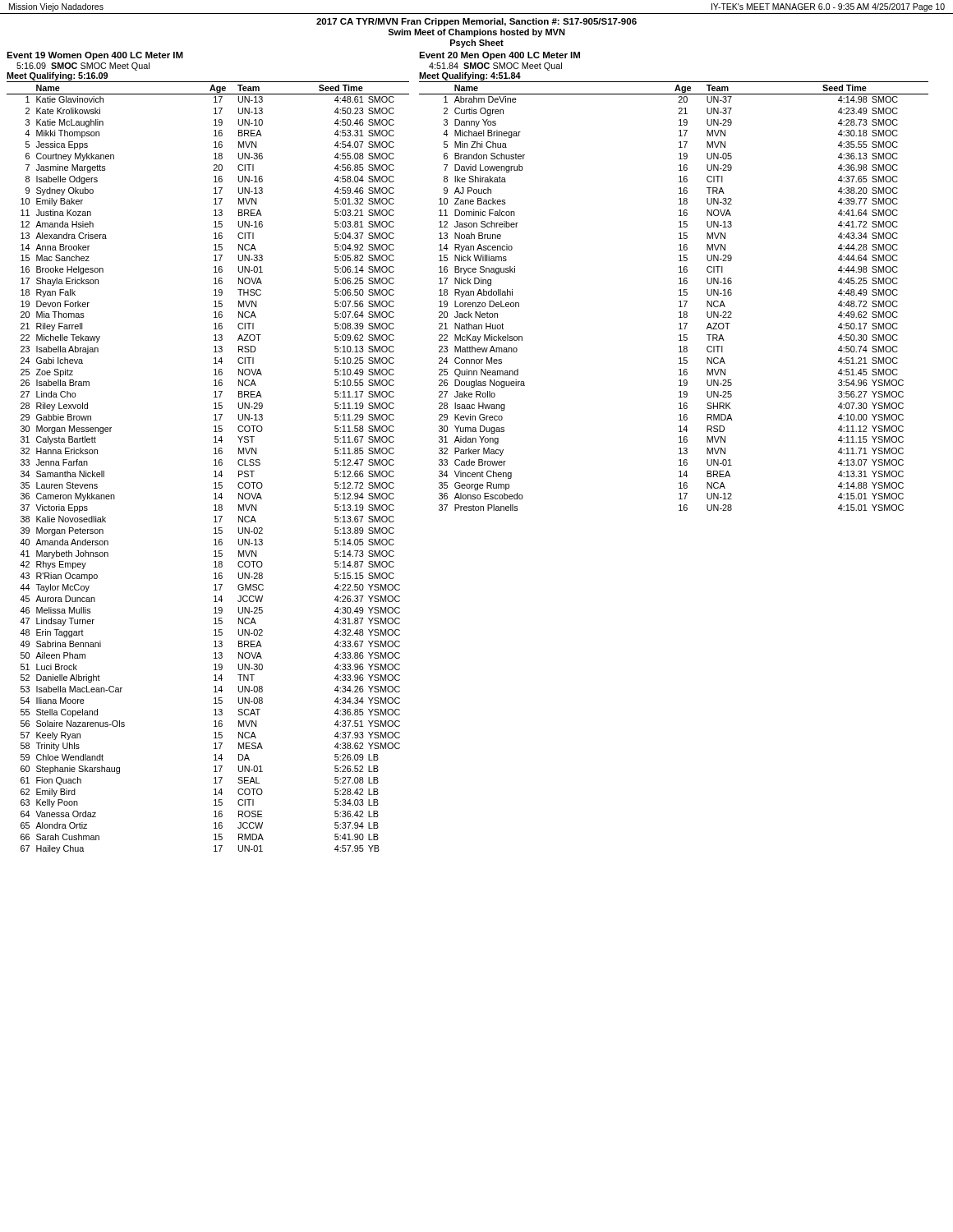953x1232 pixels.
Task: Locate the title that says "Psych Sheet"
Action: coord(476,43)
